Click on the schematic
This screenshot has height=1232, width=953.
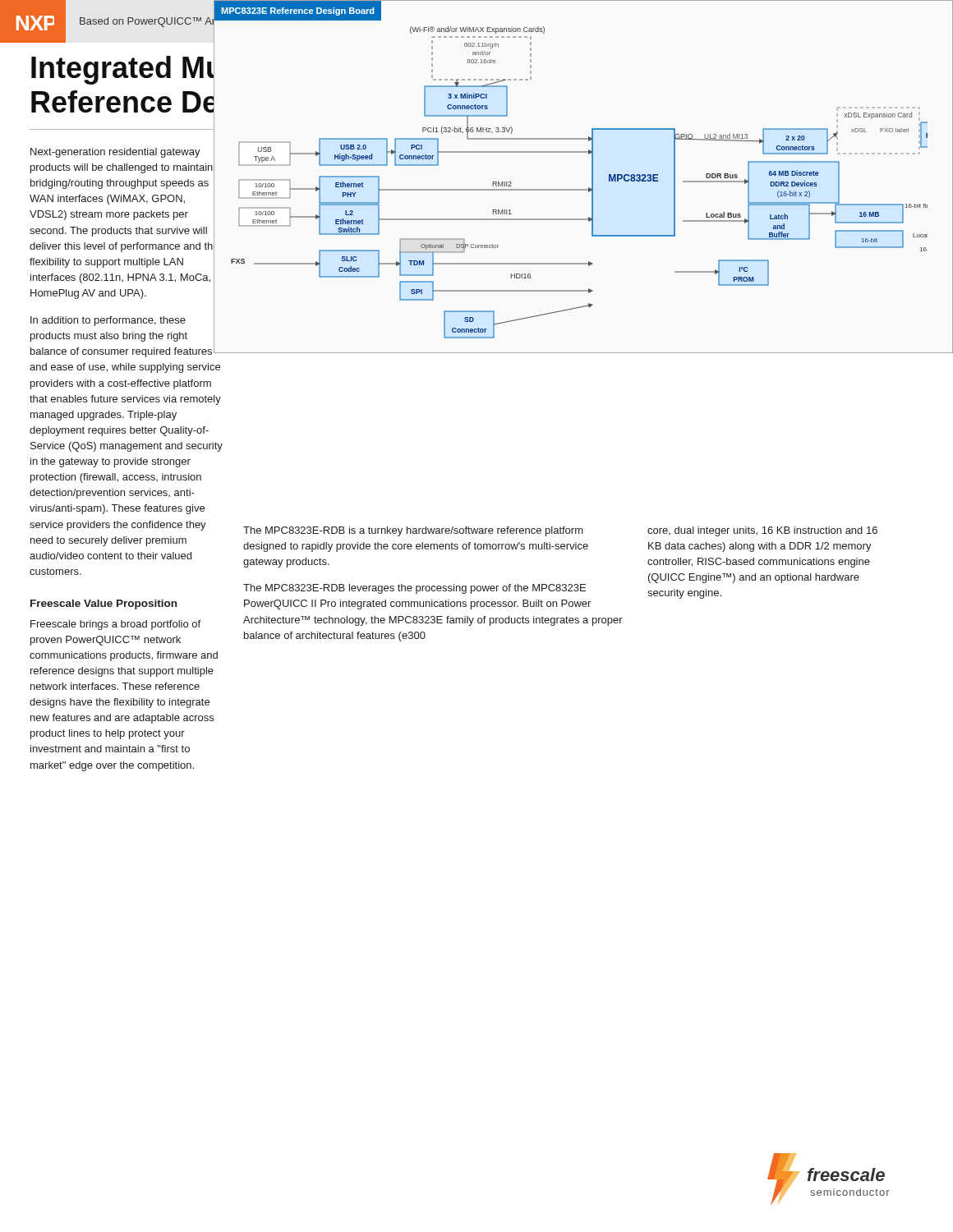583,185
